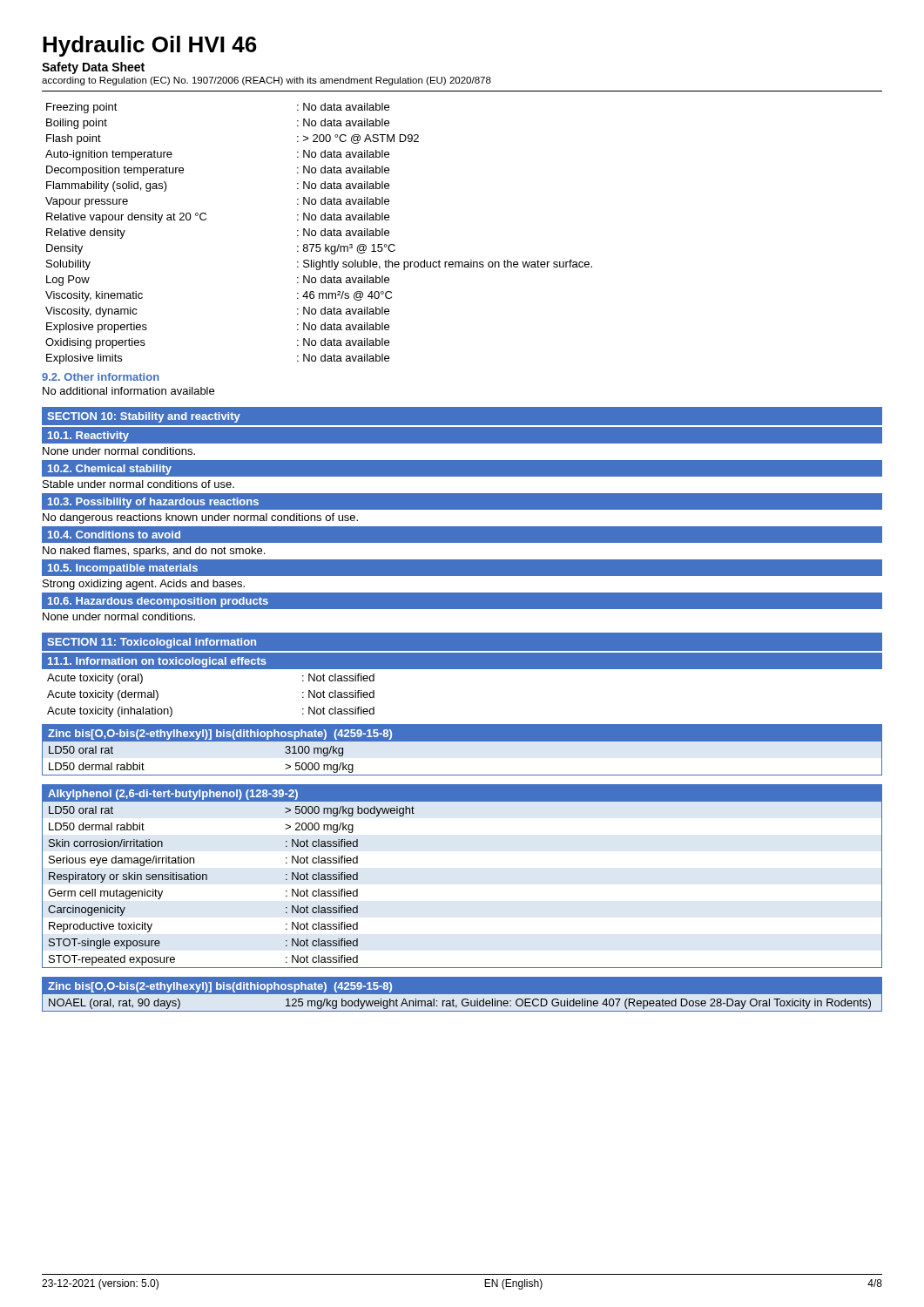Screen dimensions: 1307x924
Task: Locate the table with the text "125 mg/kg bodyweight Animal: rat,"
Action: point(462,994)
